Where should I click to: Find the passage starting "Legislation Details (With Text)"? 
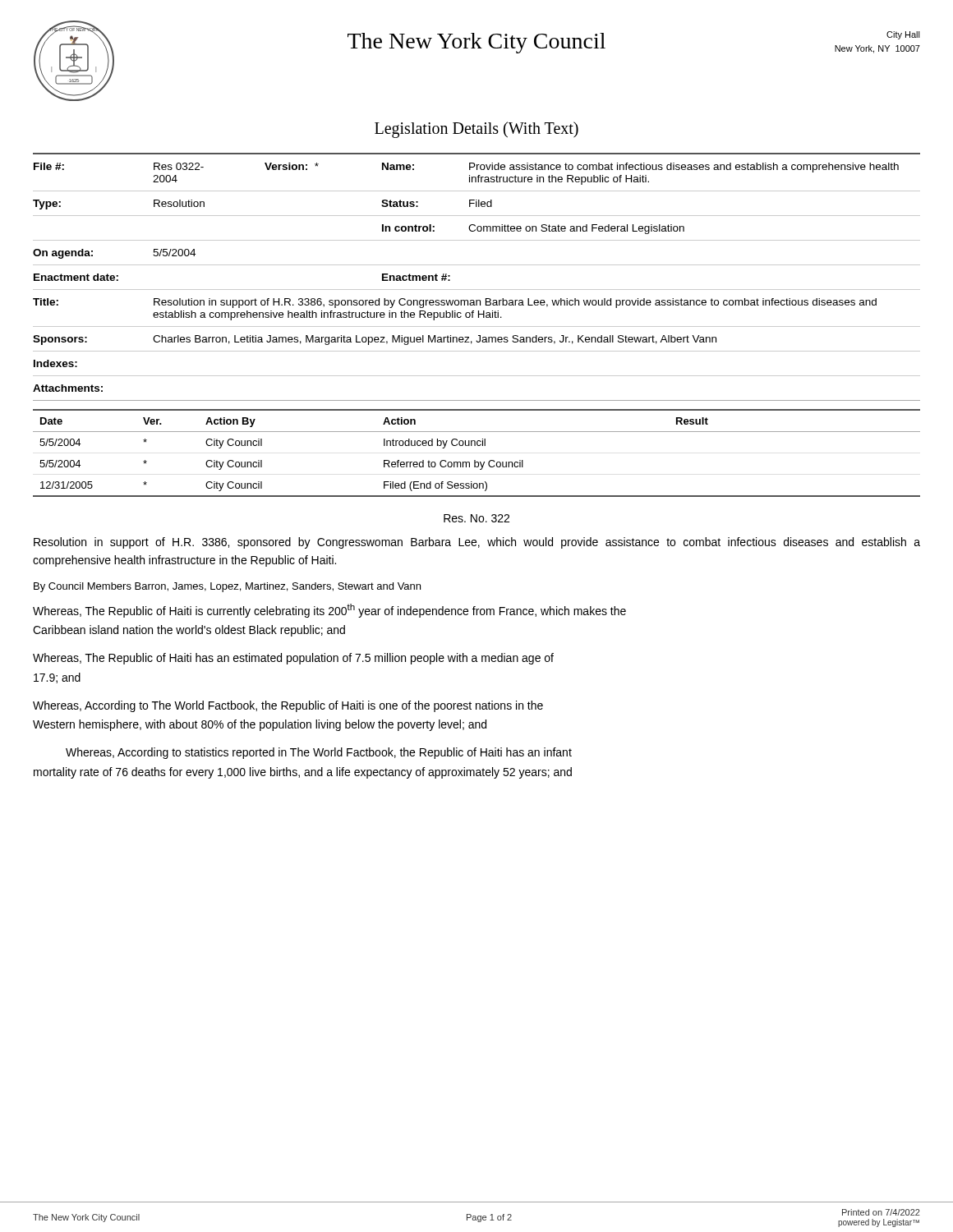(x=476, y=128)
